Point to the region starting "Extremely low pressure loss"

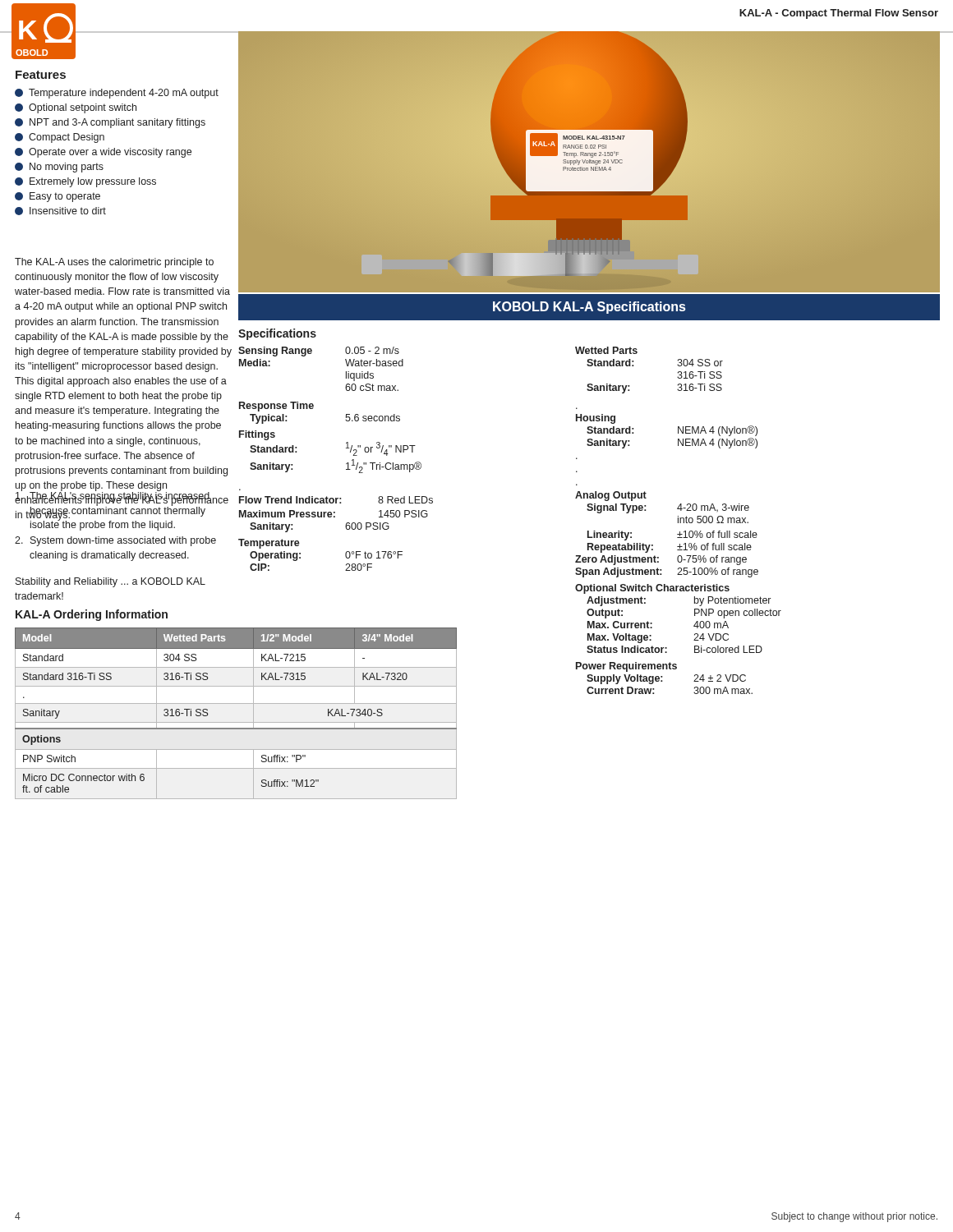point(86,182)
